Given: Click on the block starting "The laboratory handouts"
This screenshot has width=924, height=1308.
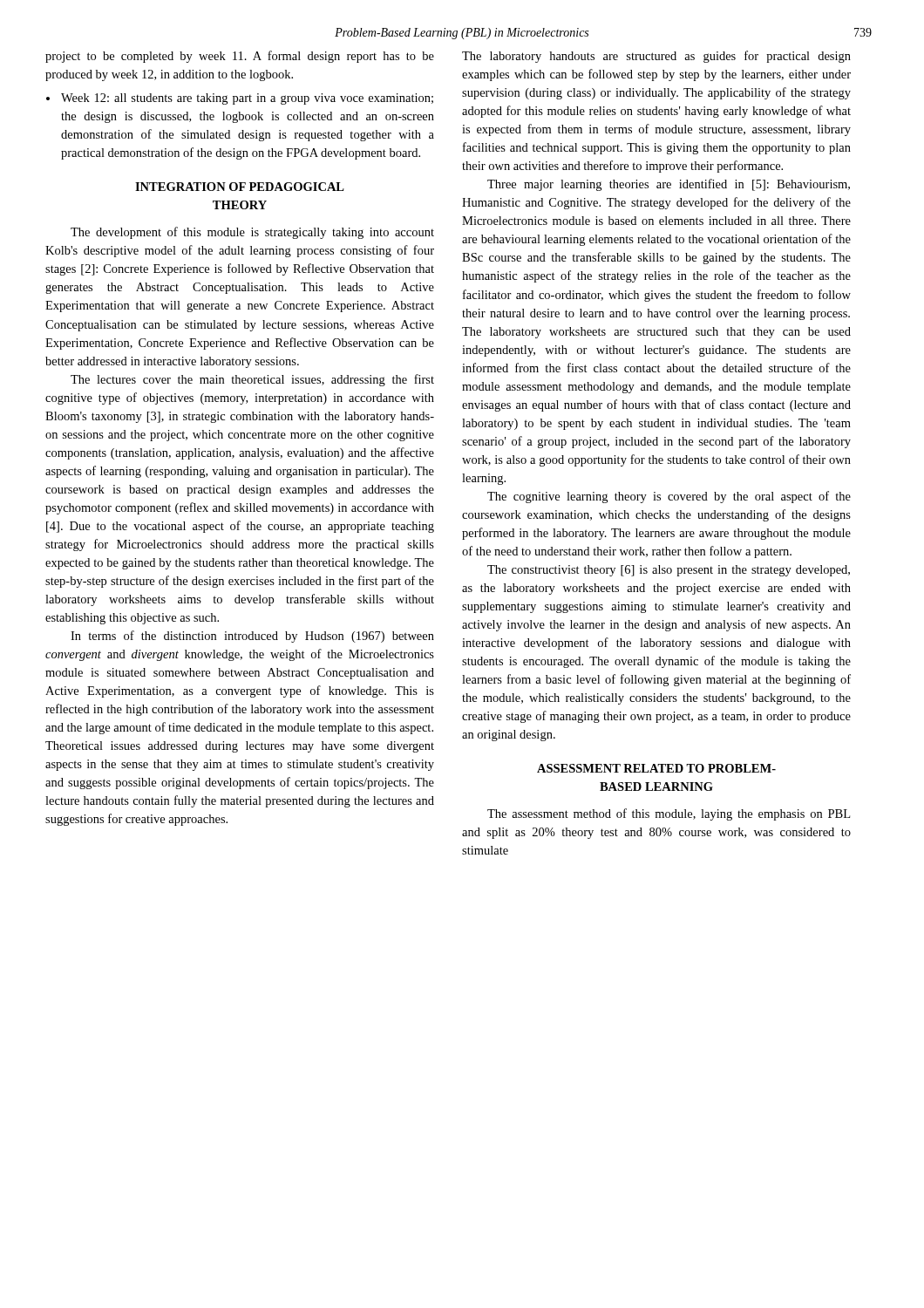Looking at the screenshot, I should (656, 112).
